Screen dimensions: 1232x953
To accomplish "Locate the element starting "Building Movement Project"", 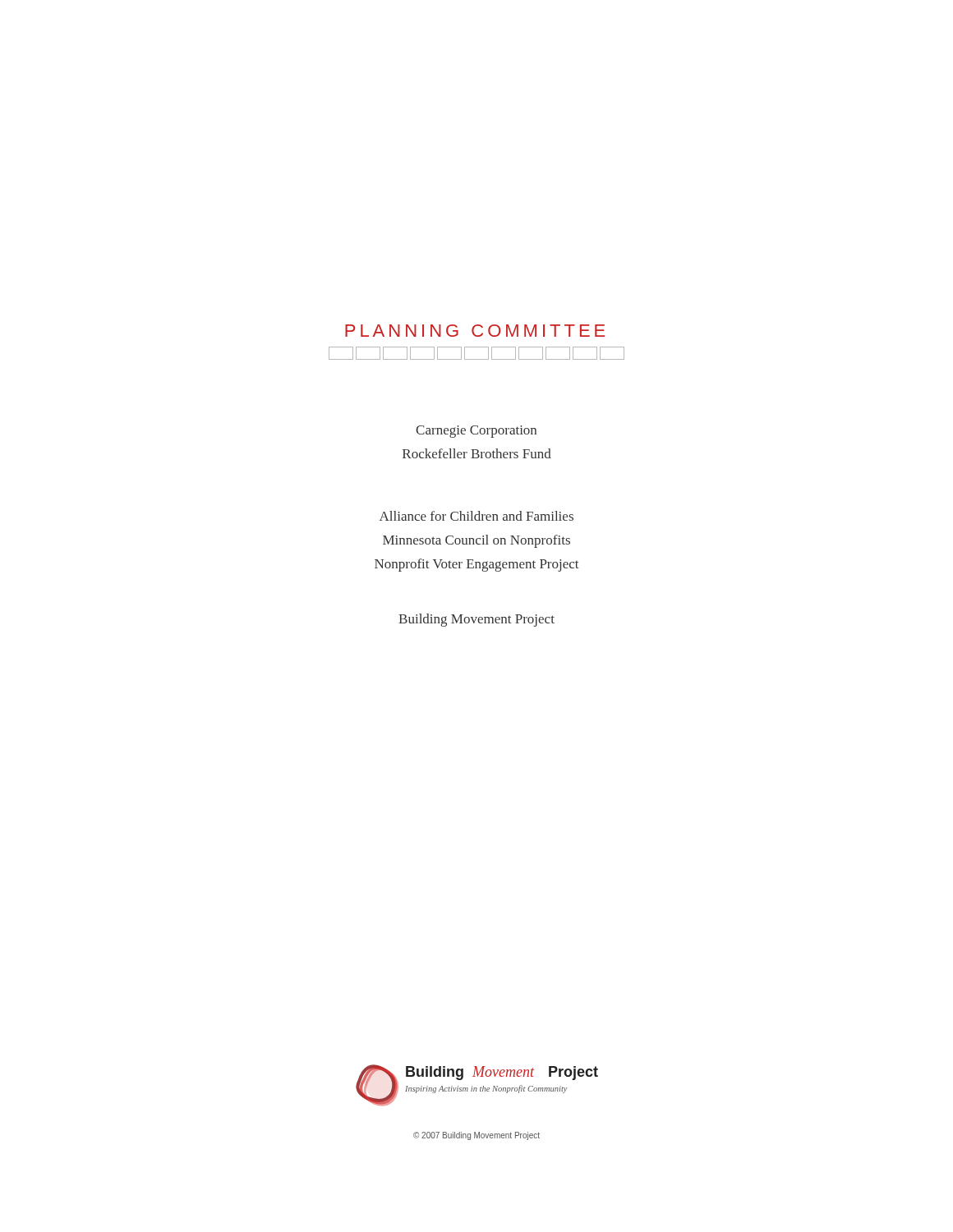I will [x=476, y=619].
